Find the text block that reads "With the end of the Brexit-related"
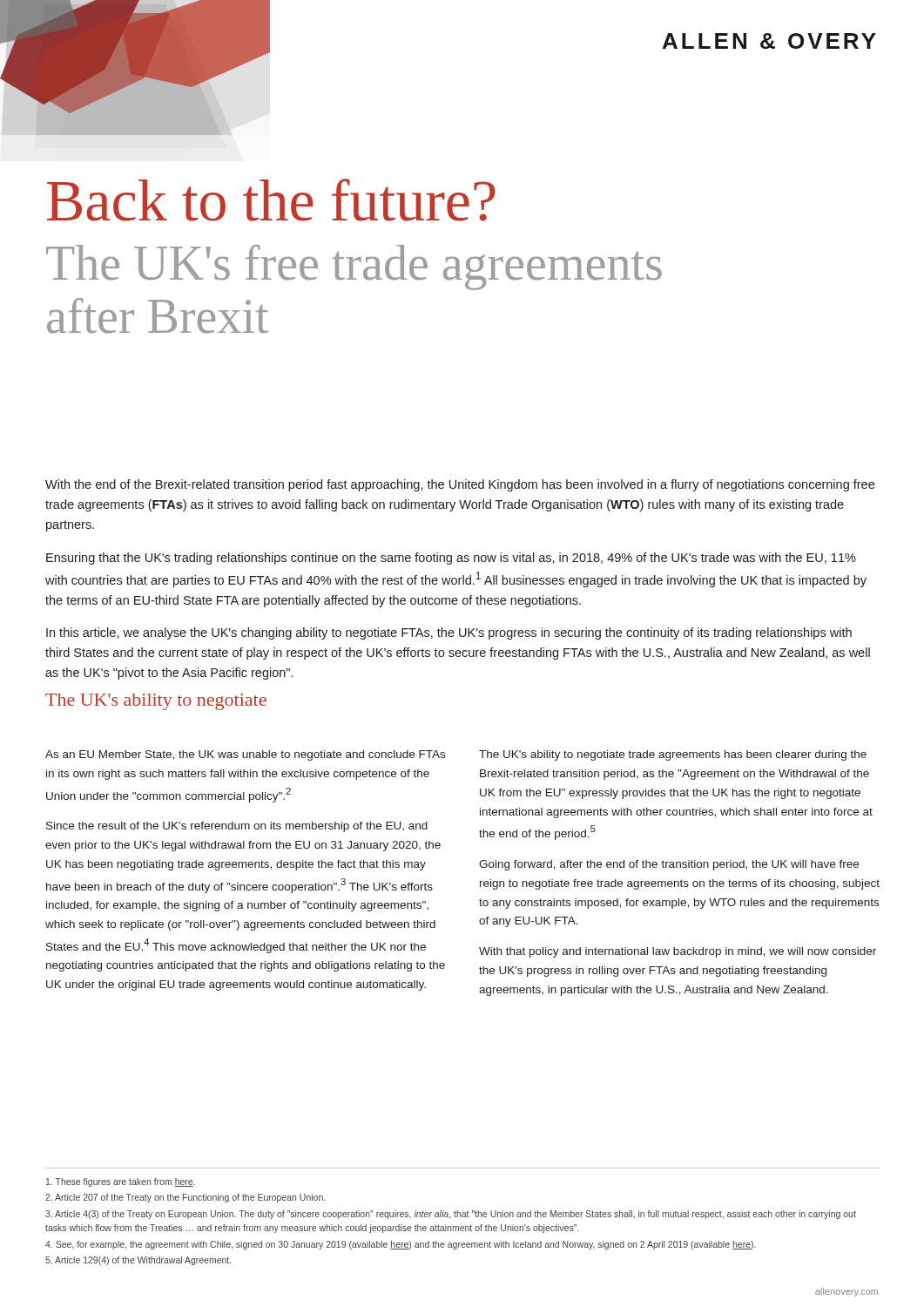 462,505
